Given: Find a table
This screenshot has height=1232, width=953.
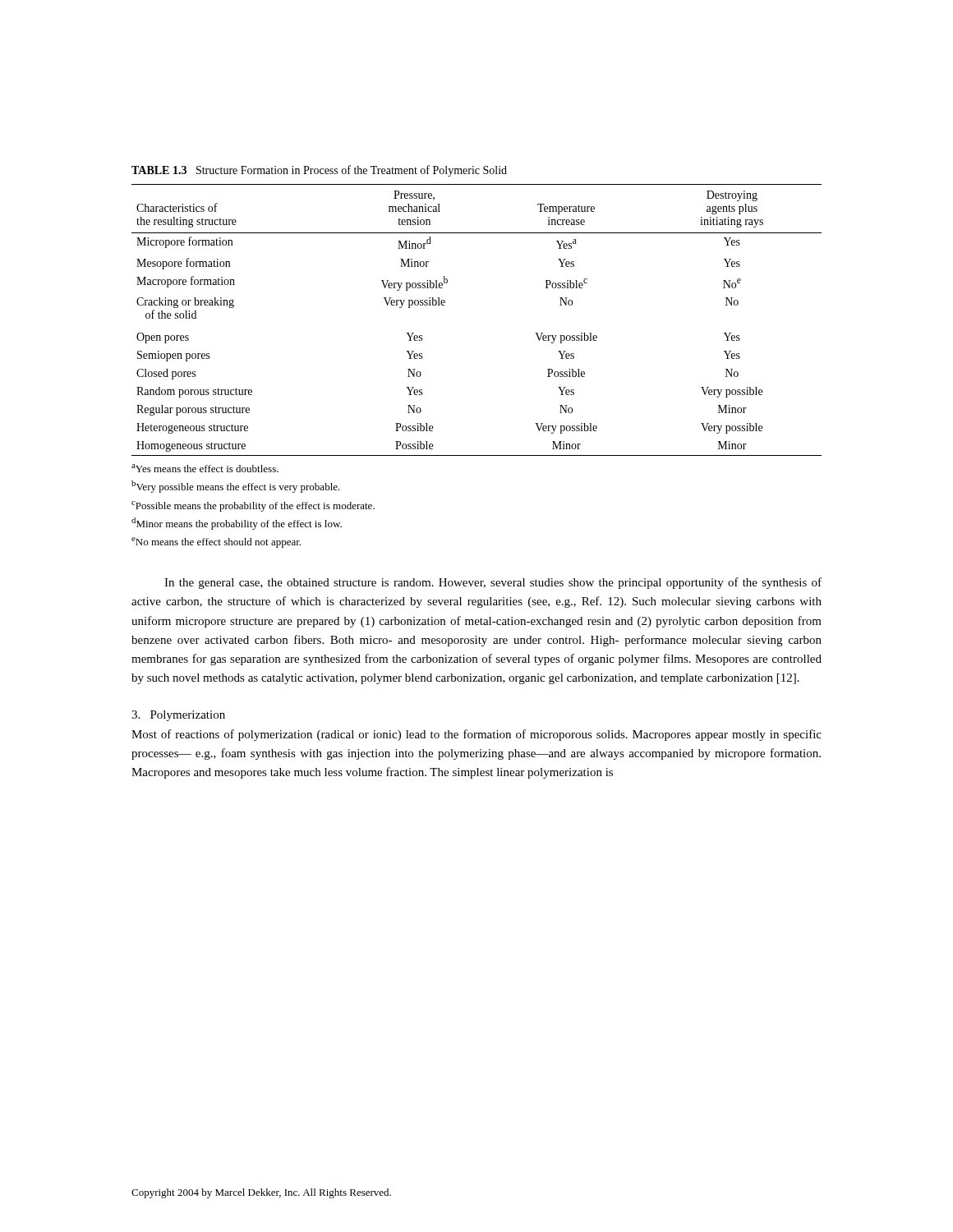Looking at the screenshot, I should [476, 320].
